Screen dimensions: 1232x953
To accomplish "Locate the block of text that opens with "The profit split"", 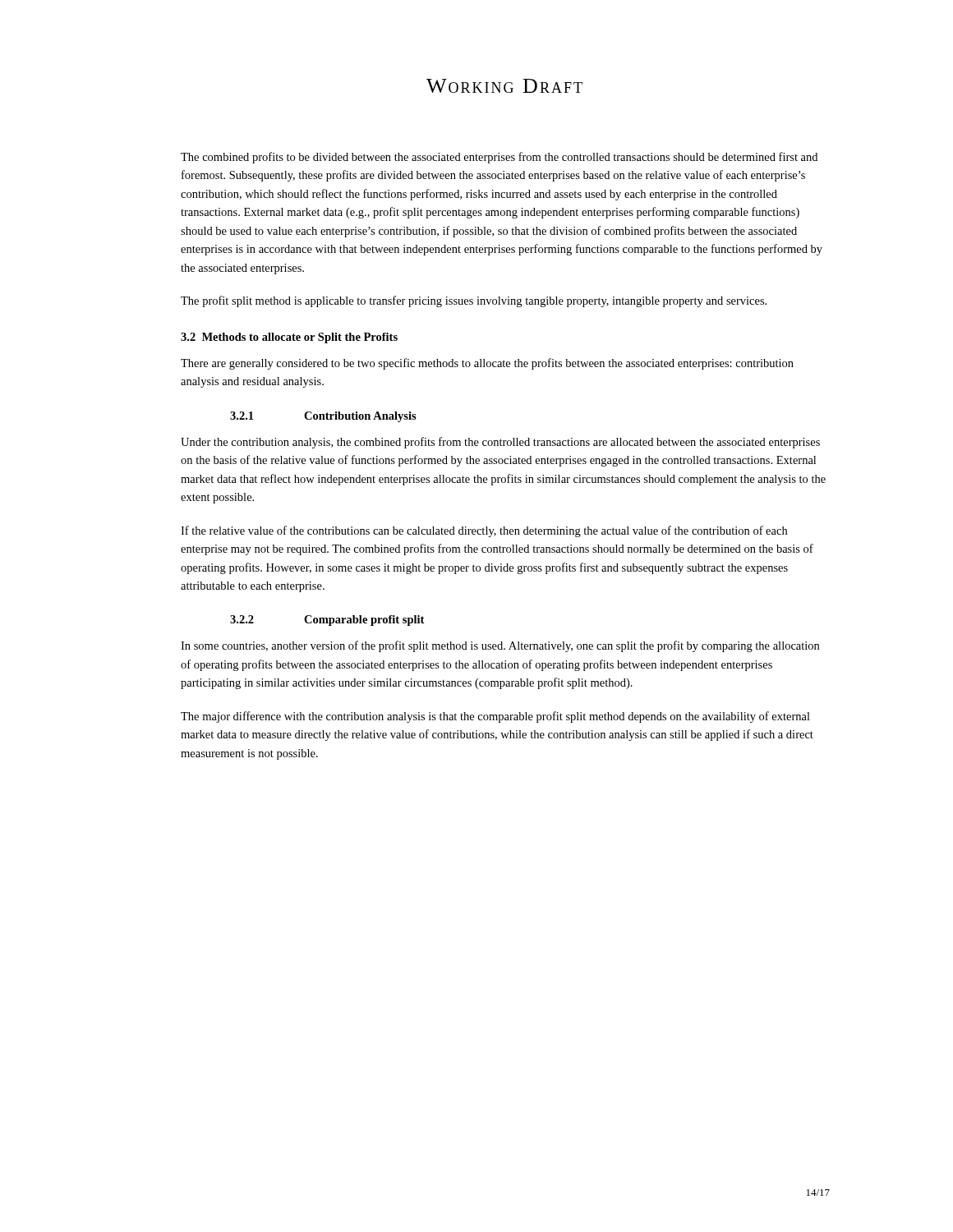I will 474,301.
